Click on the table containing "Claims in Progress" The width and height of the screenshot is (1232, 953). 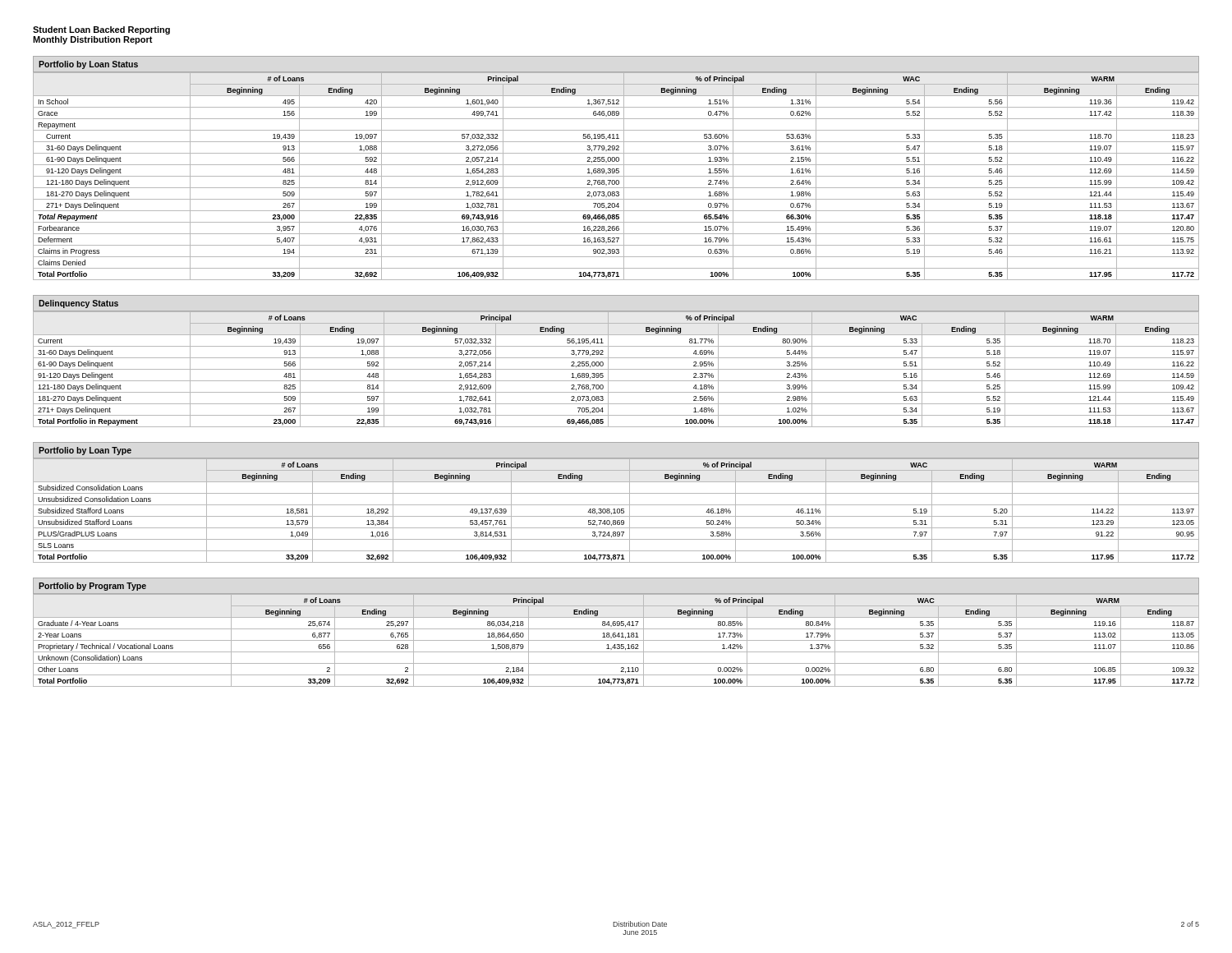[616, 176]
